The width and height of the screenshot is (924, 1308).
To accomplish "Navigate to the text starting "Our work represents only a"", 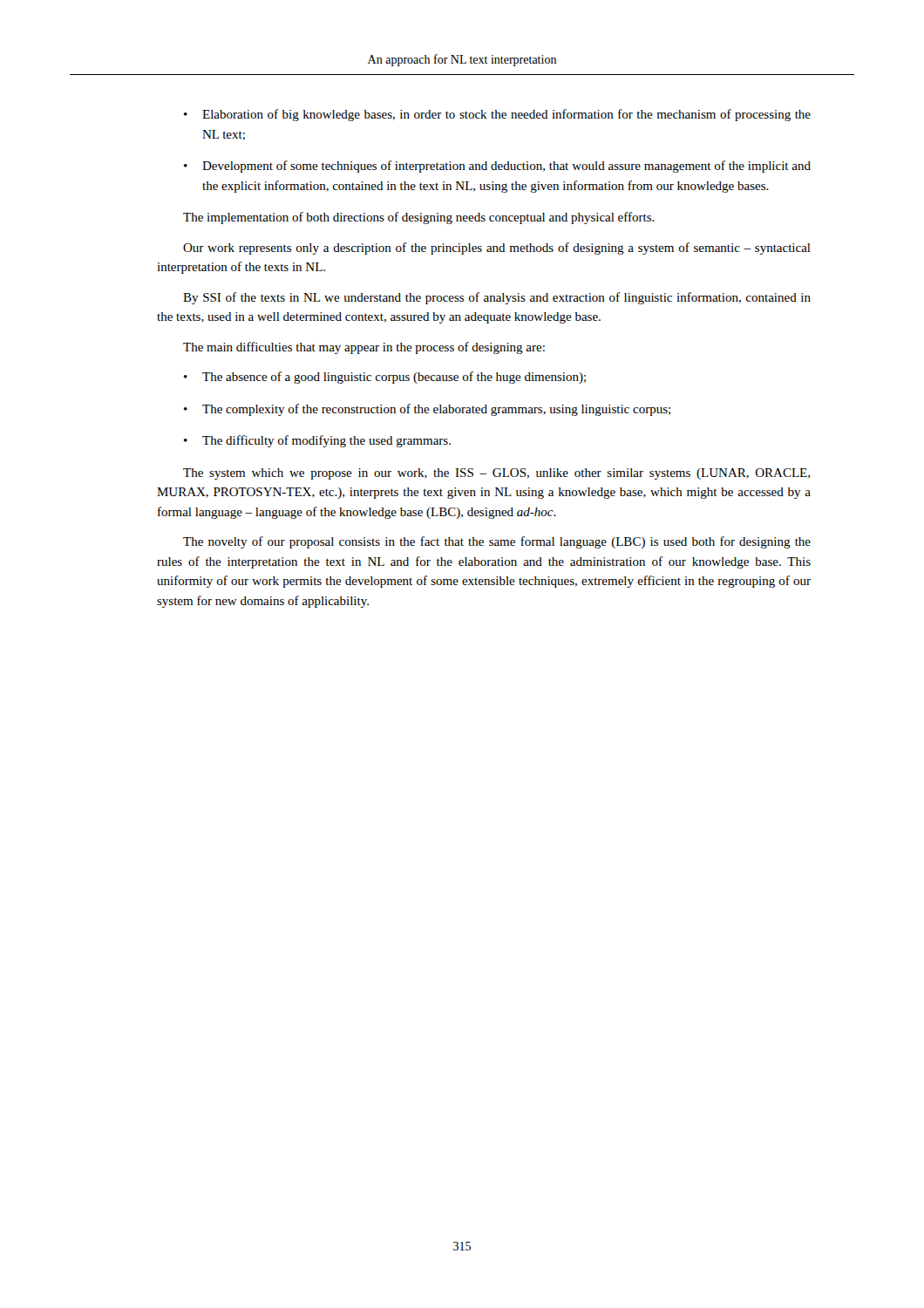I will pyautogui.click(x=484, y=257).
